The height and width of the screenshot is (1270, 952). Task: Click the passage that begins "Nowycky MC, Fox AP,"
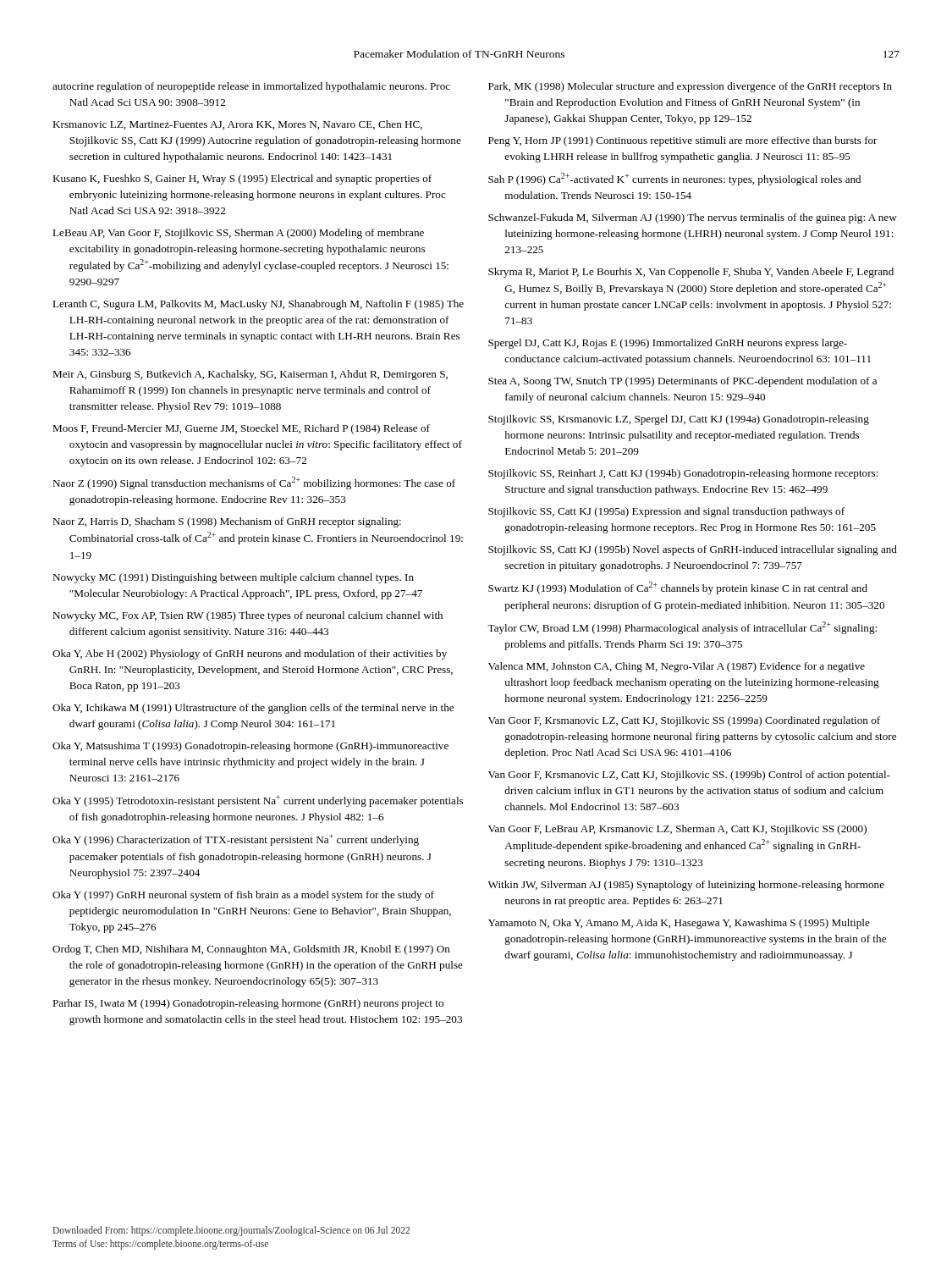pos(248,623)
